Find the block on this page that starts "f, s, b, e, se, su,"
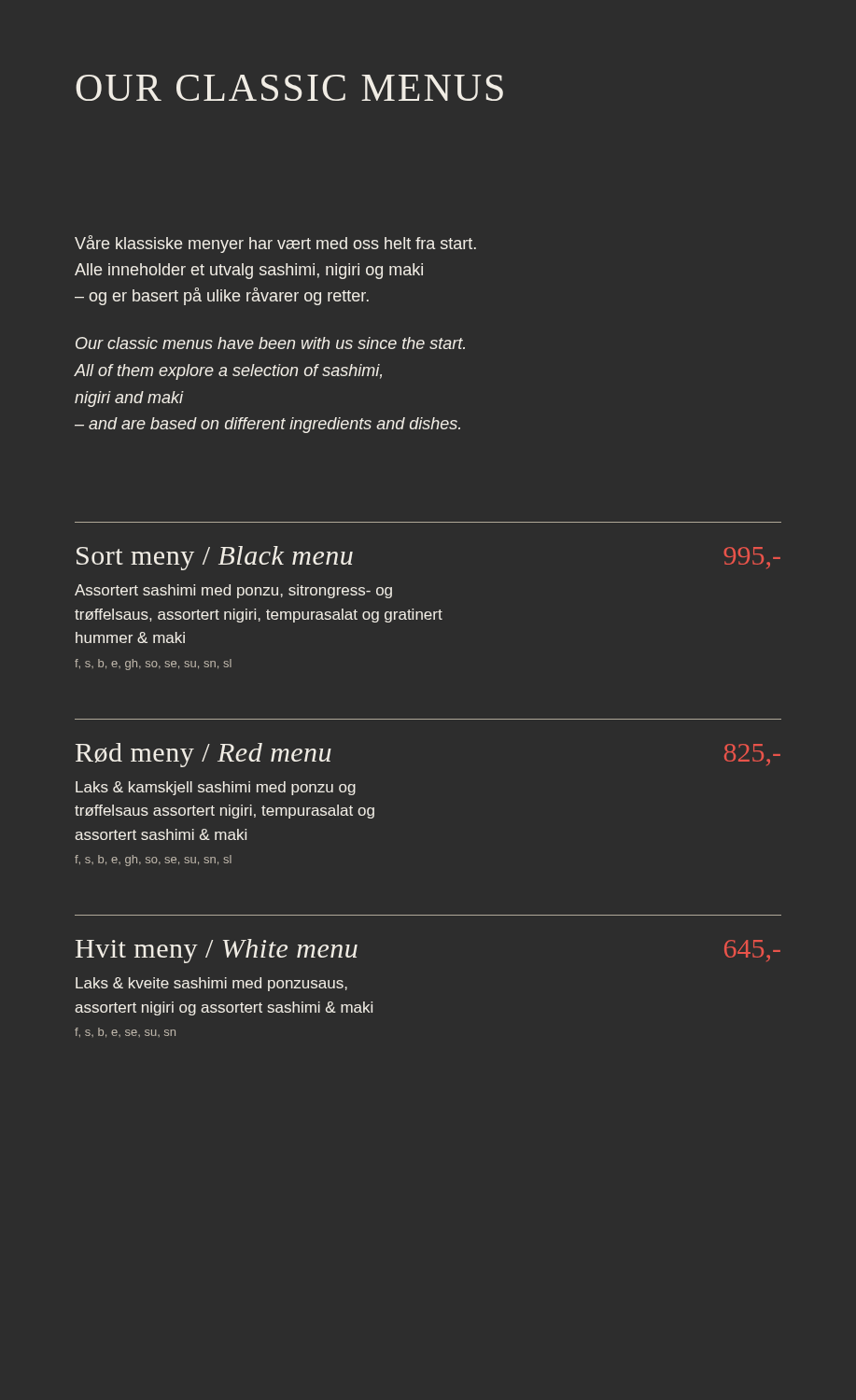This screenshot has height=1400, width=856. tap(126, 1032)
